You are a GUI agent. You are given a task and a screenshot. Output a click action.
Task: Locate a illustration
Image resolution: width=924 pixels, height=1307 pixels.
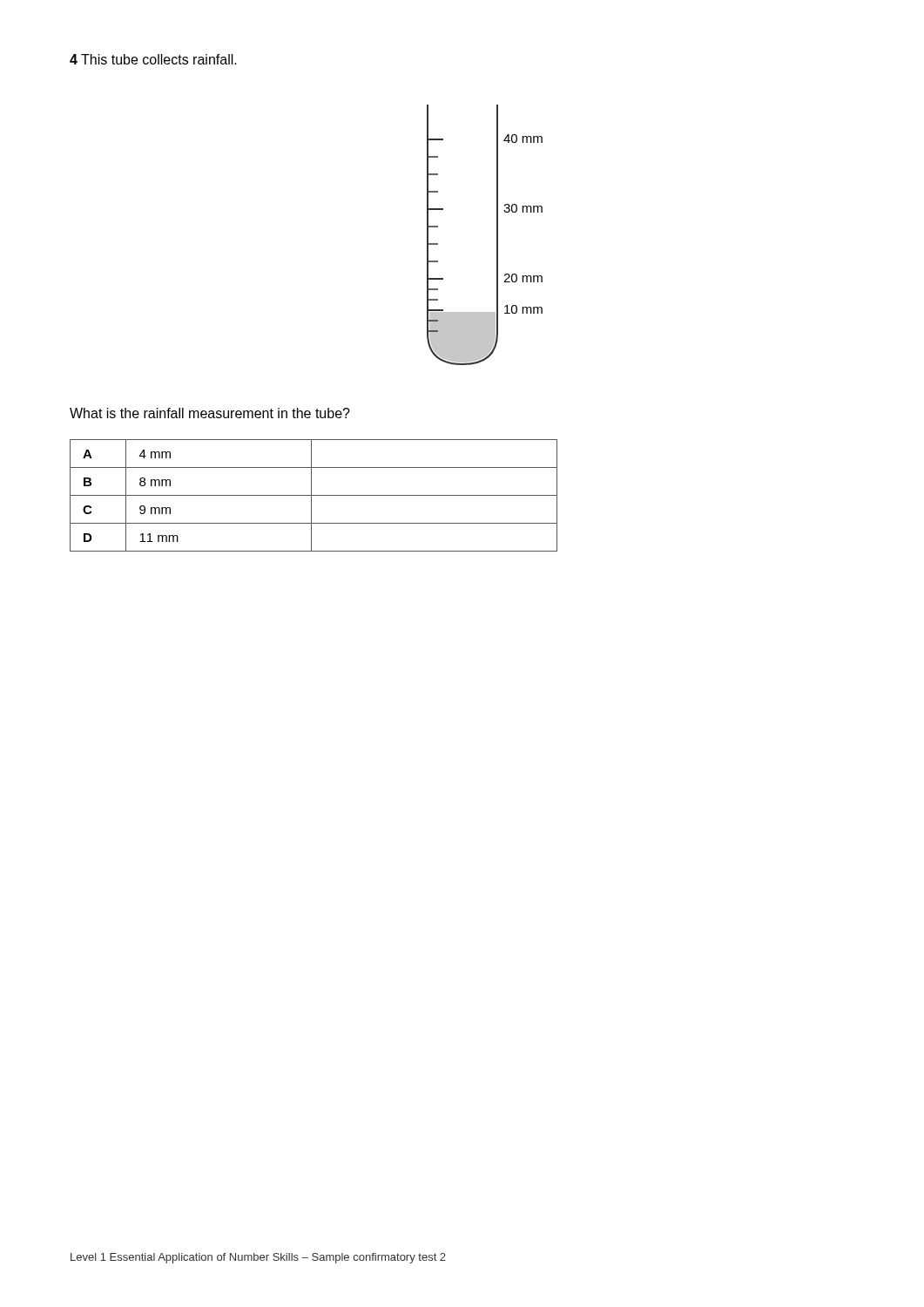coord(462,235)
